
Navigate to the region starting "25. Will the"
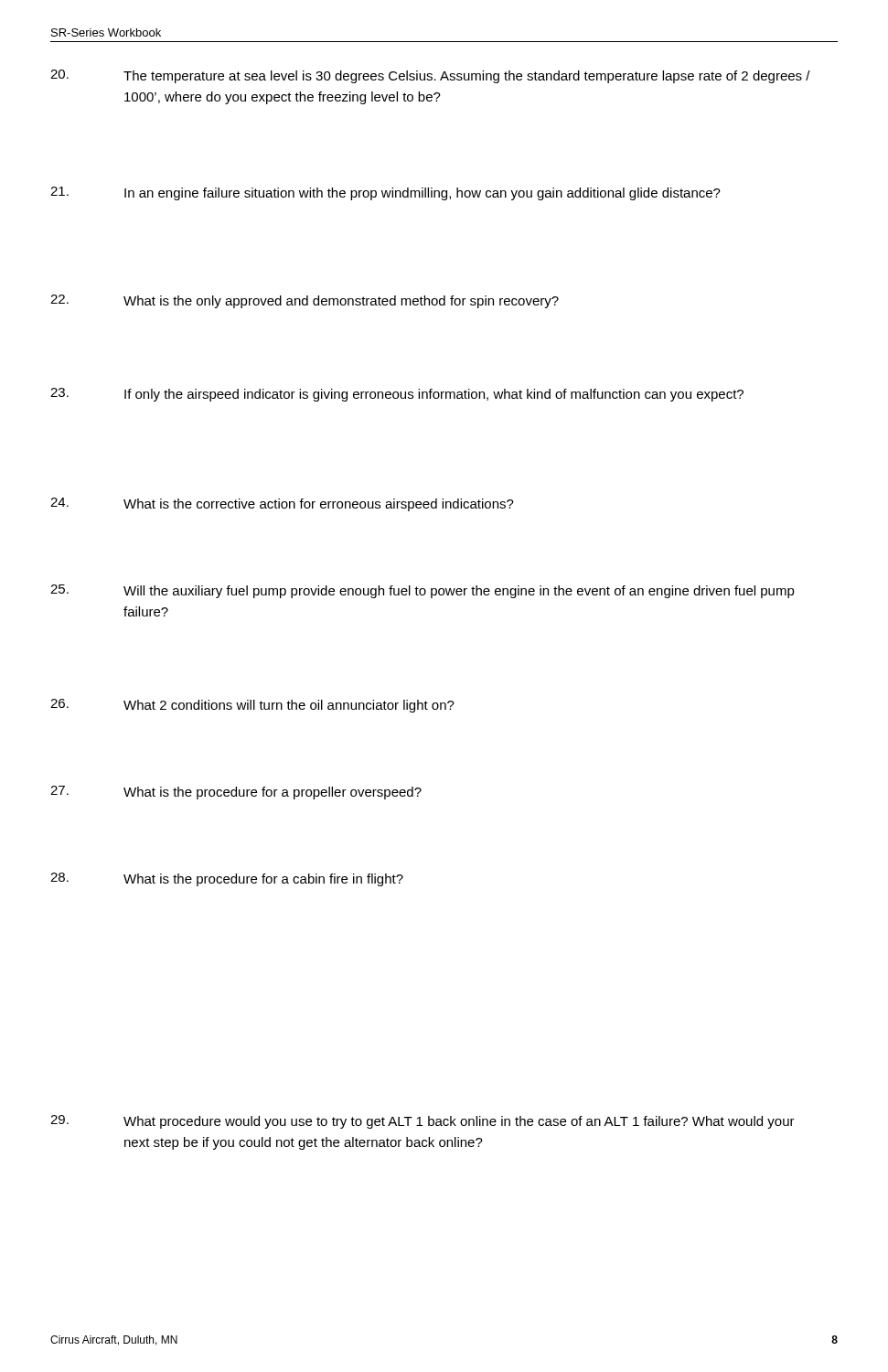click(x=433, y=601)
